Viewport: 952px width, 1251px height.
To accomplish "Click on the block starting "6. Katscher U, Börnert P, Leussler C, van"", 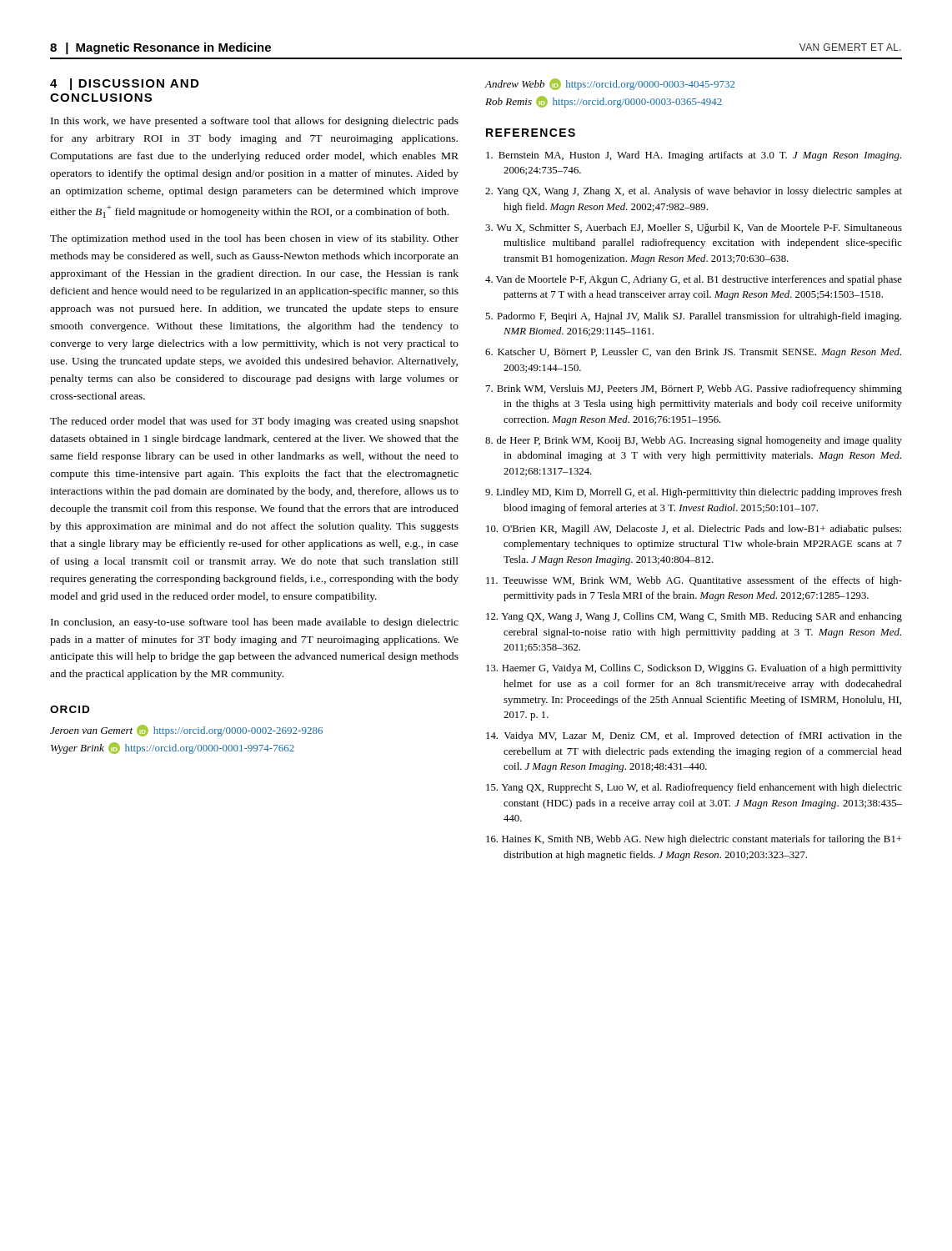I will click(x=694, y=360).
